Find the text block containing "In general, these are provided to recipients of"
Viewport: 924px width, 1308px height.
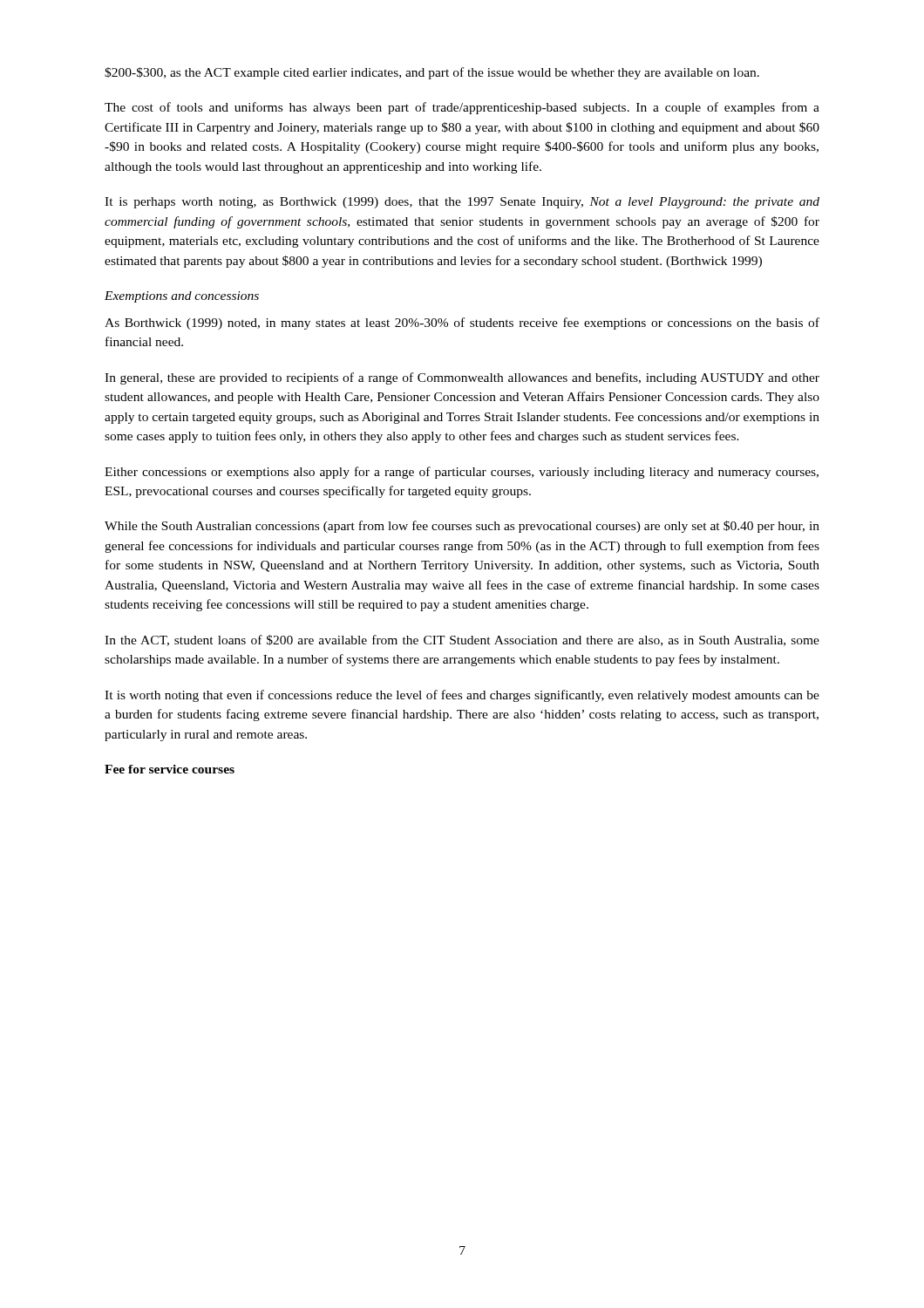click(x=462, y=406)
